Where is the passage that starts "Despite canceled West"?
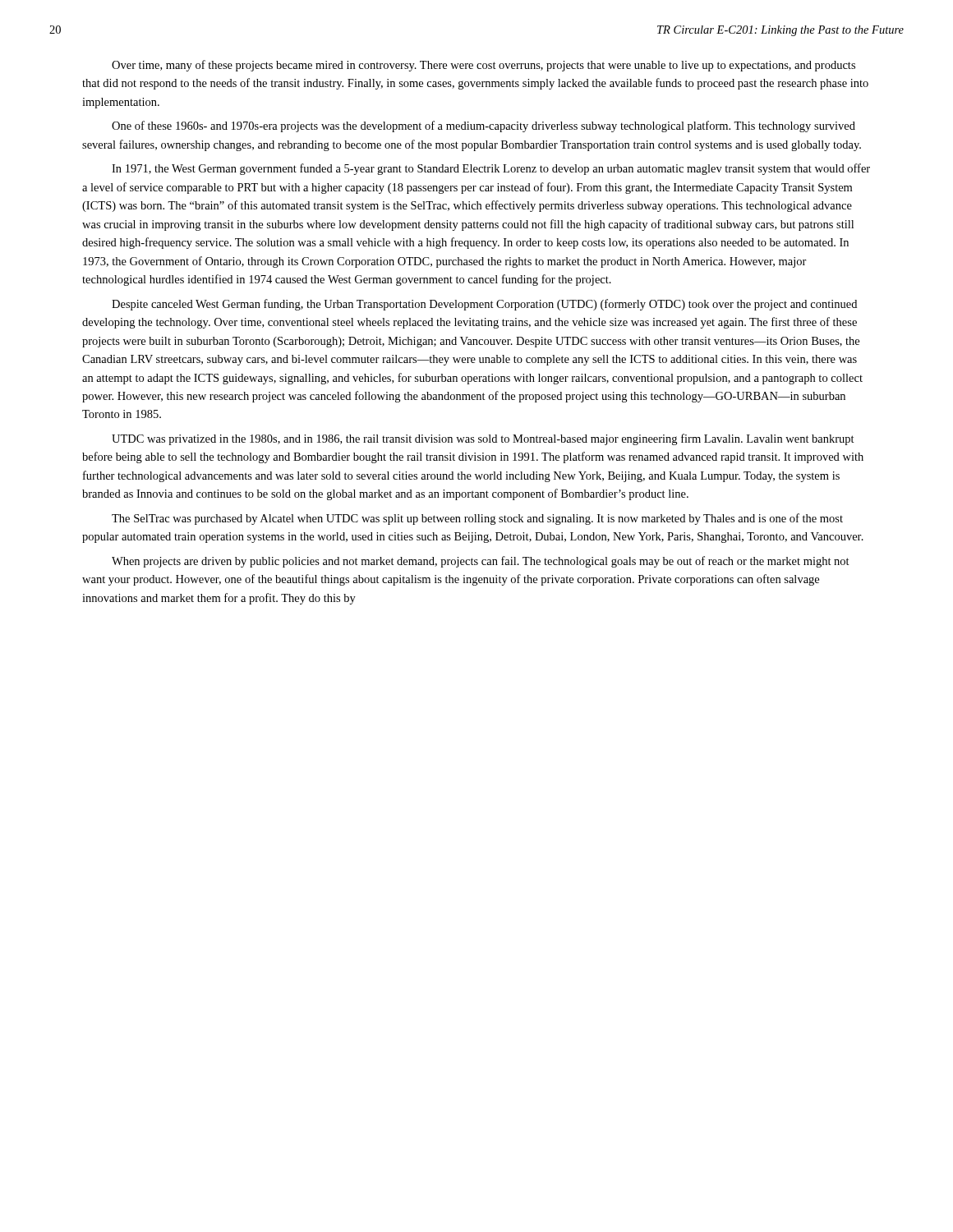953x1232 pixels. pyautogui.click(x=472, y=359)
